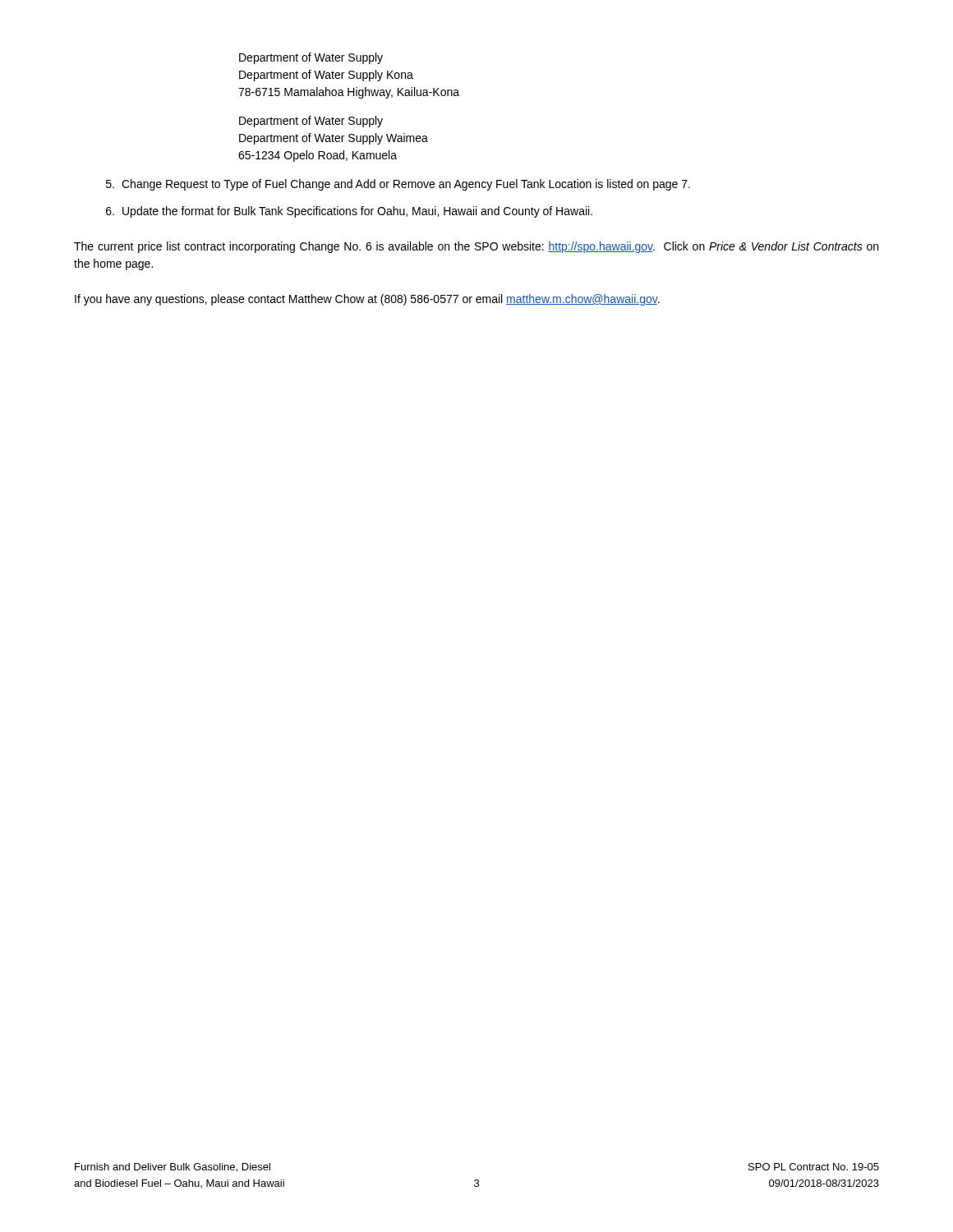
Task: Locate the block of text that opens with "If you have"
Action: tap(367, 299)
